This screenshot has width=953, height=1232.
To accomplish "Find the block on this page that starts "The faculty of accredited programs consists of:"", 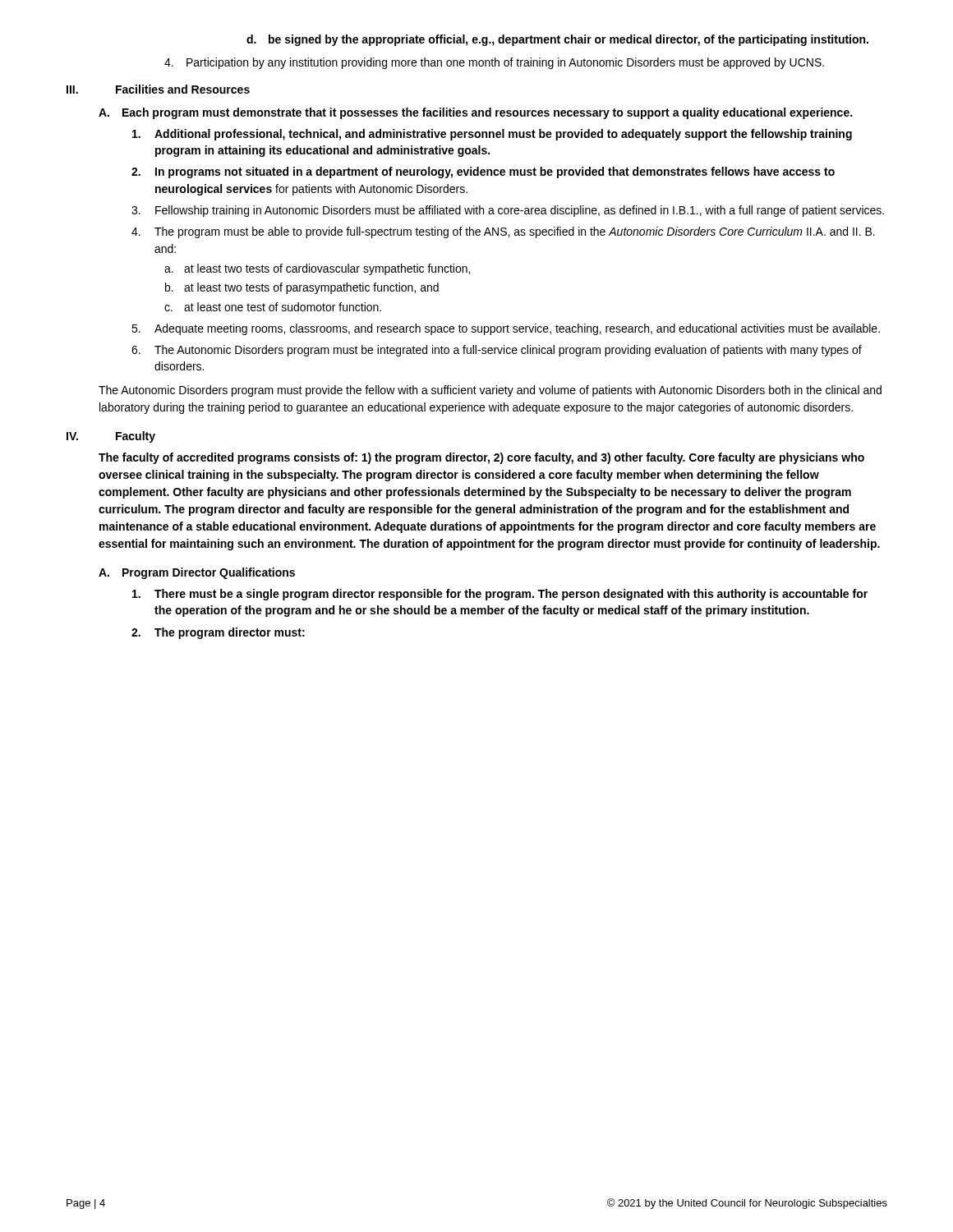I will coord(489,500).
